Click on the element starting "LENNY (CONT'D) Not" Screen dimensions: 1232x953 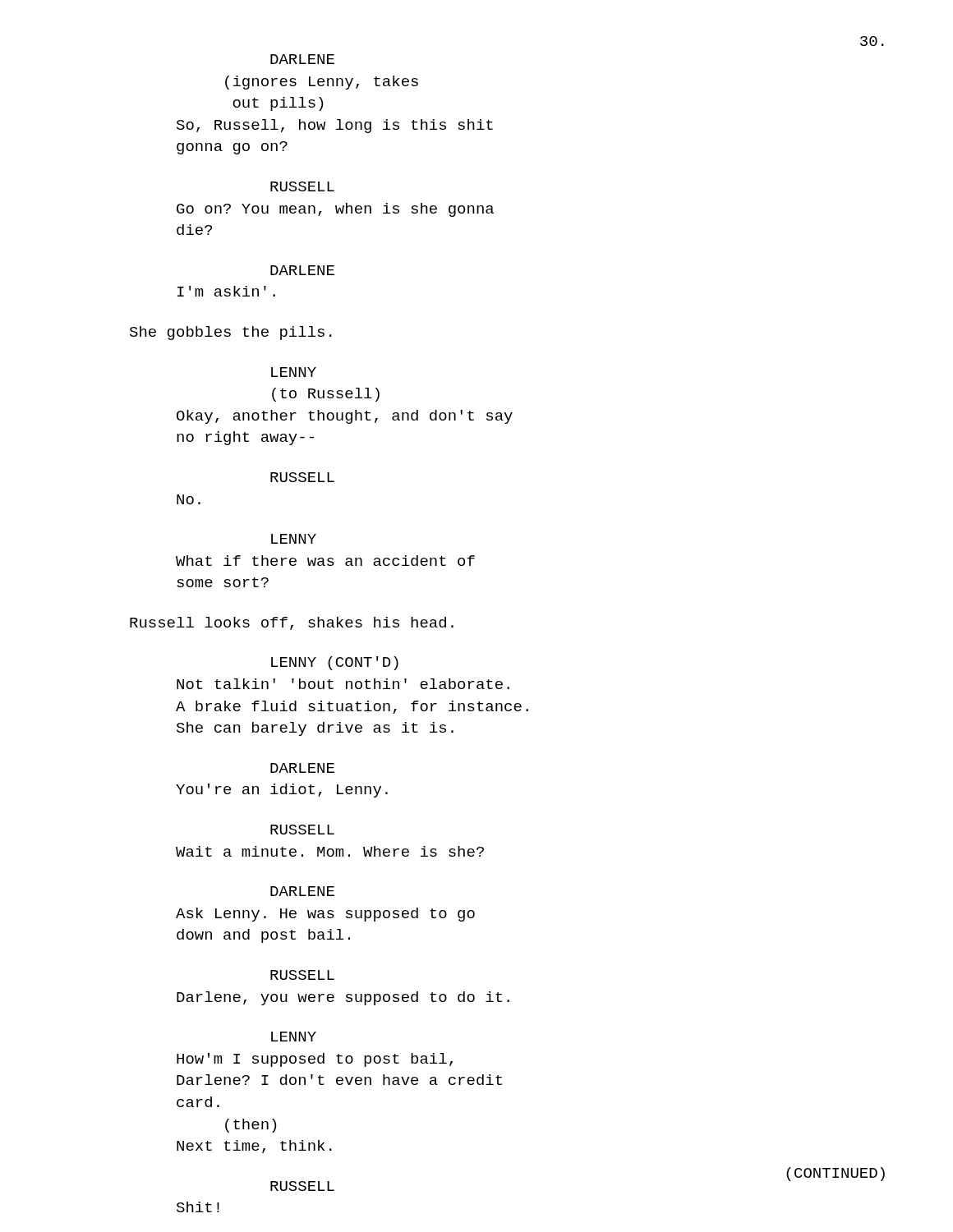(x=307, y=696)
